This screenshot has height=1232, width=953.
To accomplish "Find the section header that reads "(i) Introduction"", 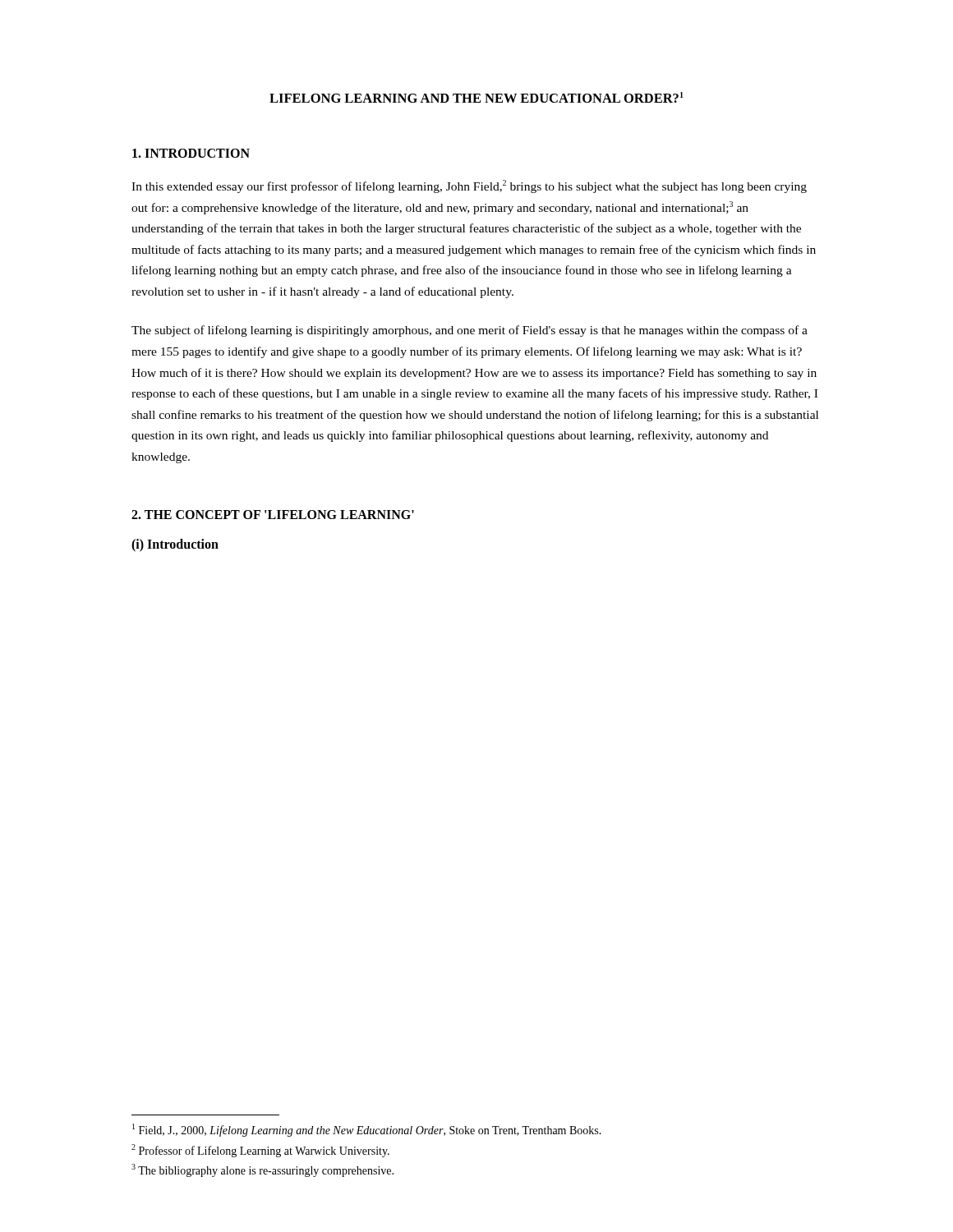I will tap(175, 544).
